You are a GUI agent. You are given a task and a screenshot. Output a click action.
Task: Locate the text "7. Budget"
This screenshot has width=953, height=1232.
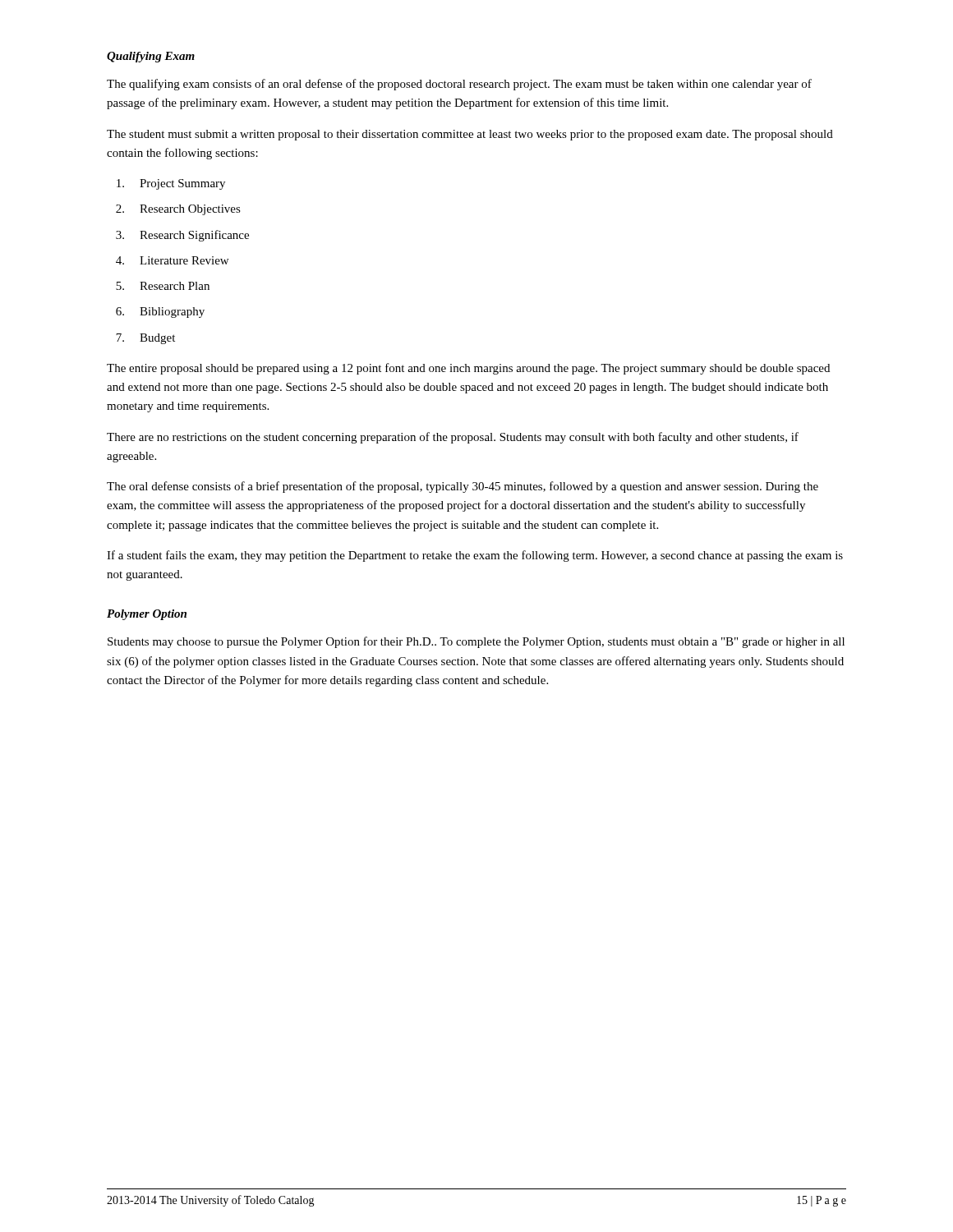click(141, 338)
